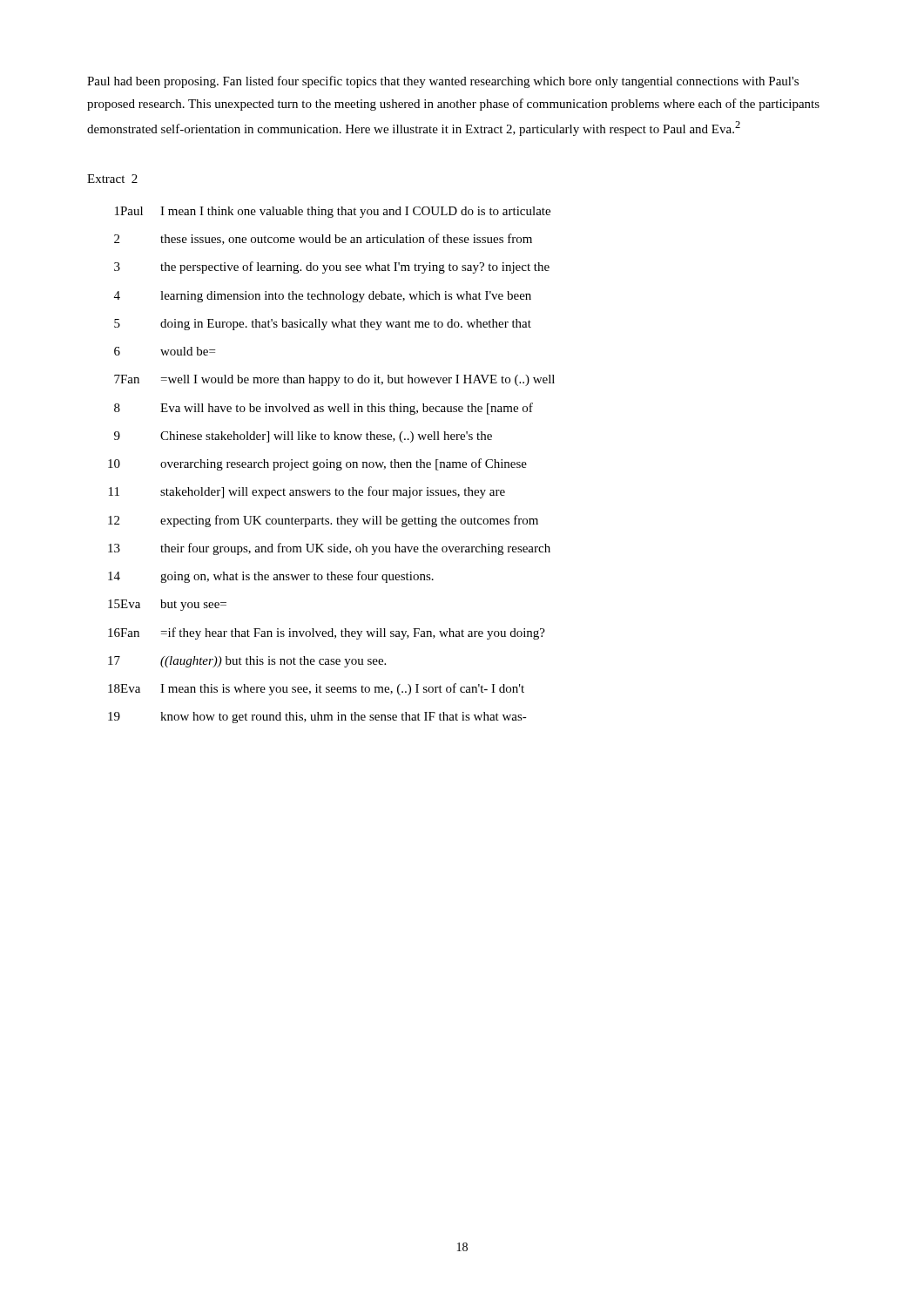Click on the table containing "would be="
This screenshot has width=924, height=1307.
point(462,464)
